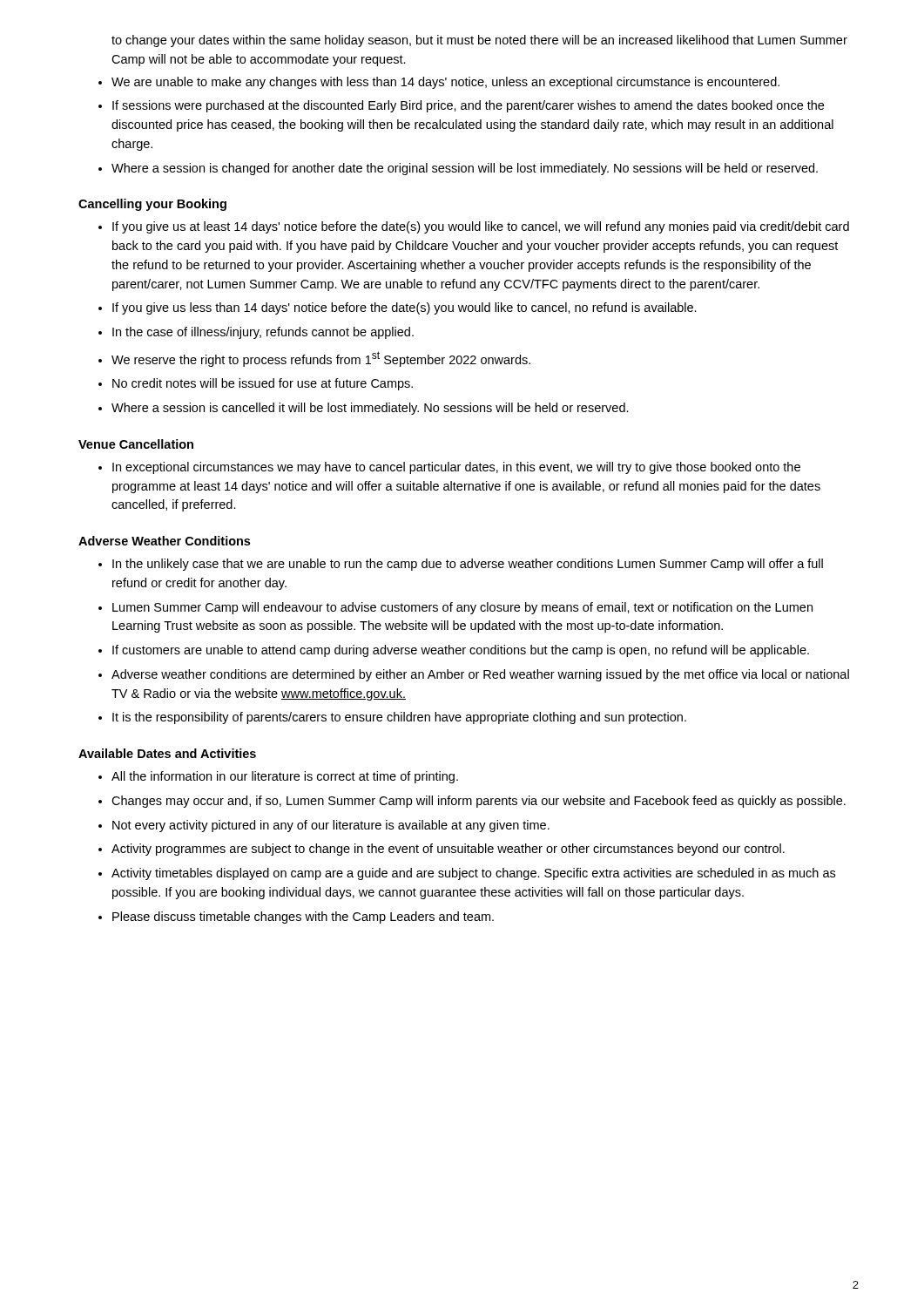924x1307 pixels.
Task: Locate the text starting "If you give us less than 14 days'"
Action: click(x=404, y=308)
